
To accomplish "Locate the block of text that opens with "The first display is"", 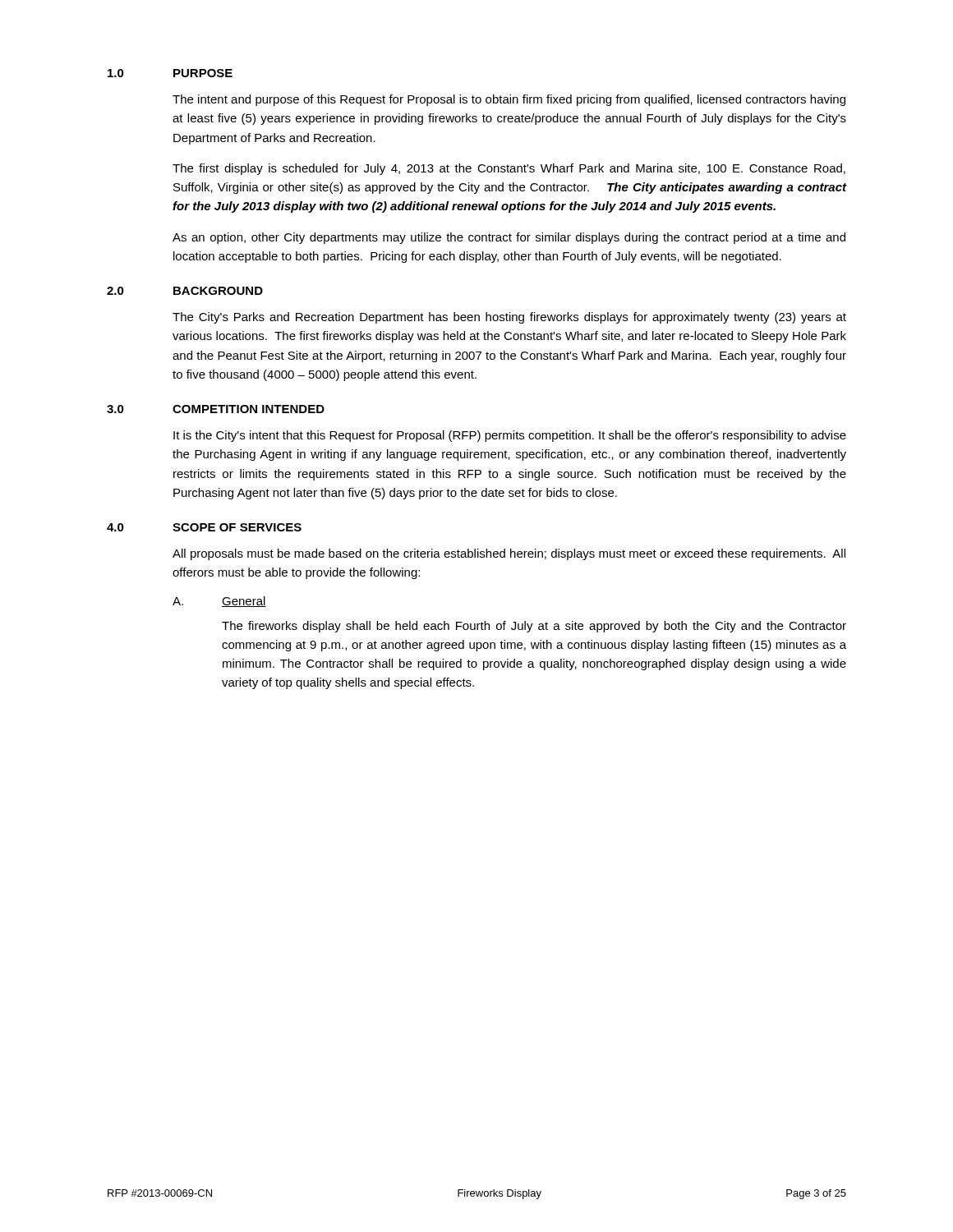I will (x=509, y=187).
